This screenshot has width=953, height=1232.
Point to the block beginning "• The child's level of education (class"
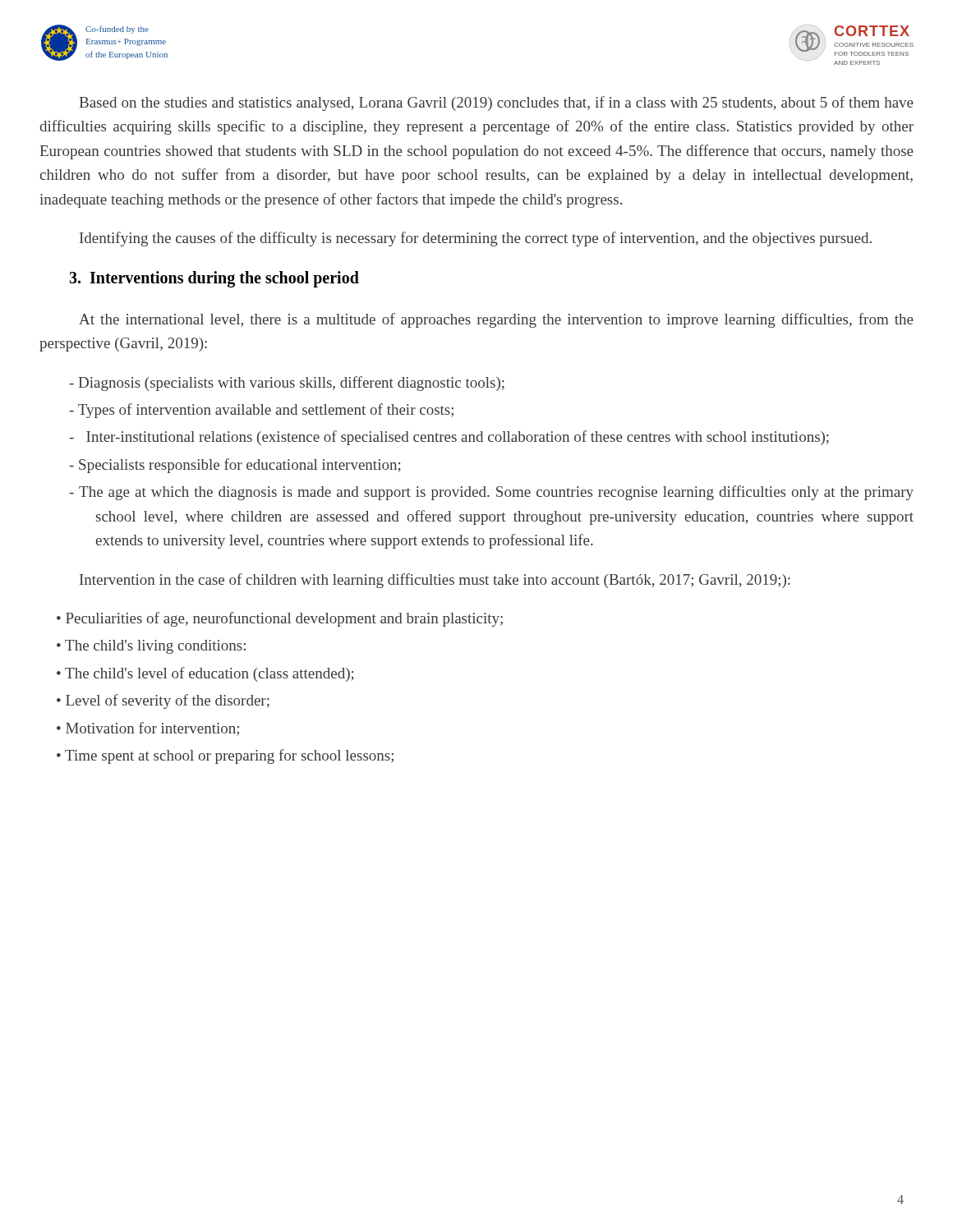coord(205,673)
